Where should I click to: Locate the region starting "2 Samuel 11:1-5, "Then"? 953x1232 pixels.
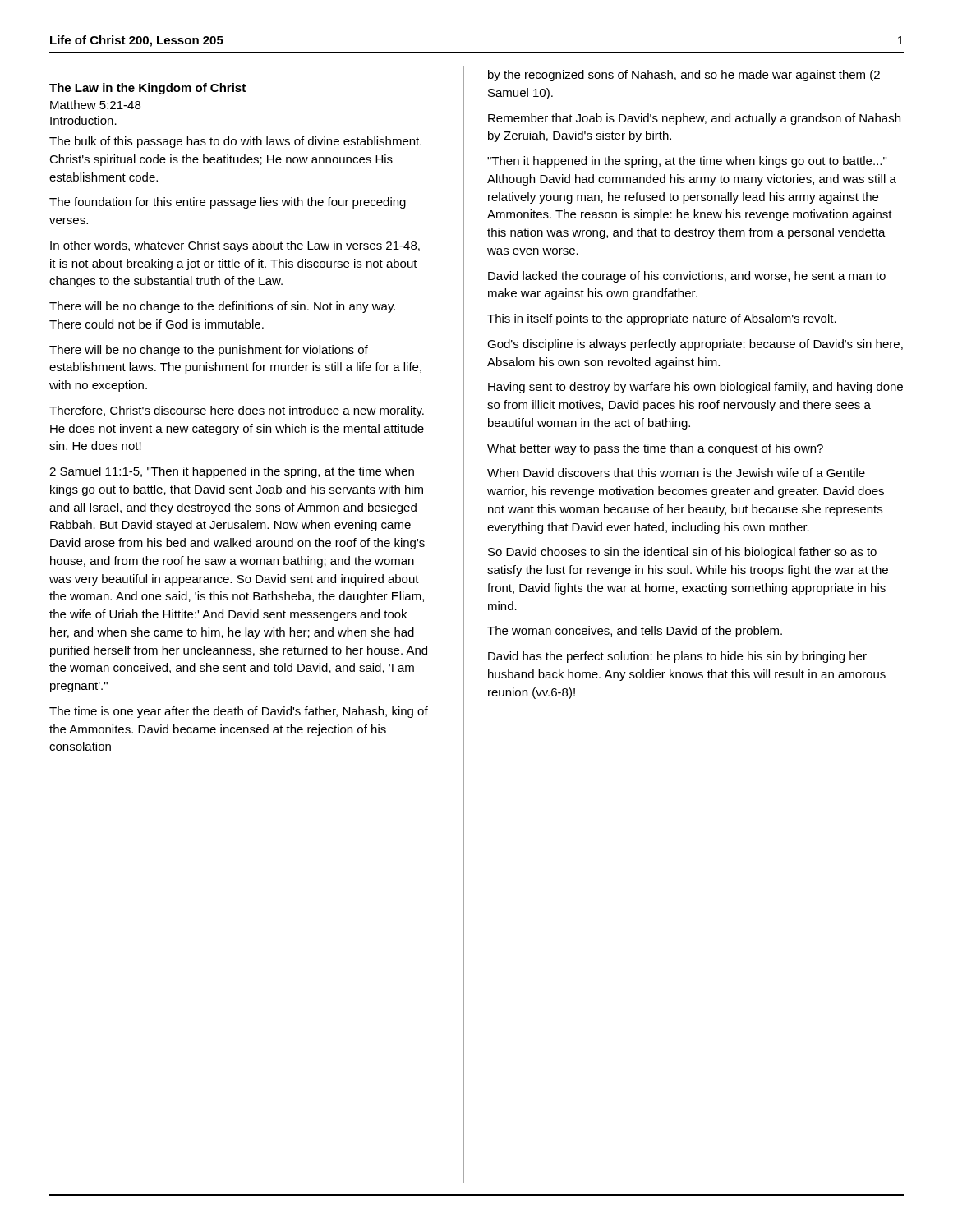[239, 578]
